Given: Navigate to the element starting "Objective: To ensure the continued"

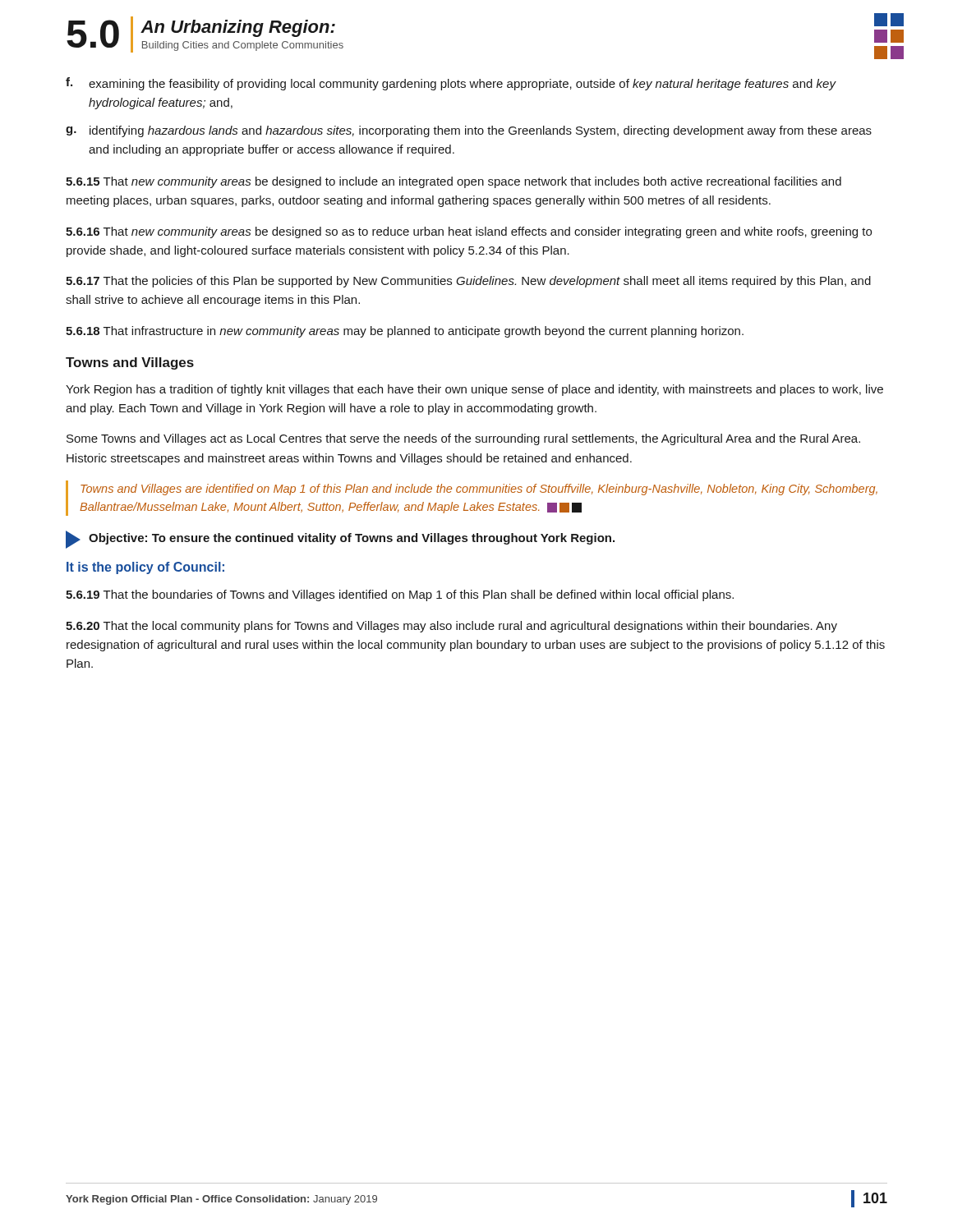Looking at the screenshot, I should 341,539.
